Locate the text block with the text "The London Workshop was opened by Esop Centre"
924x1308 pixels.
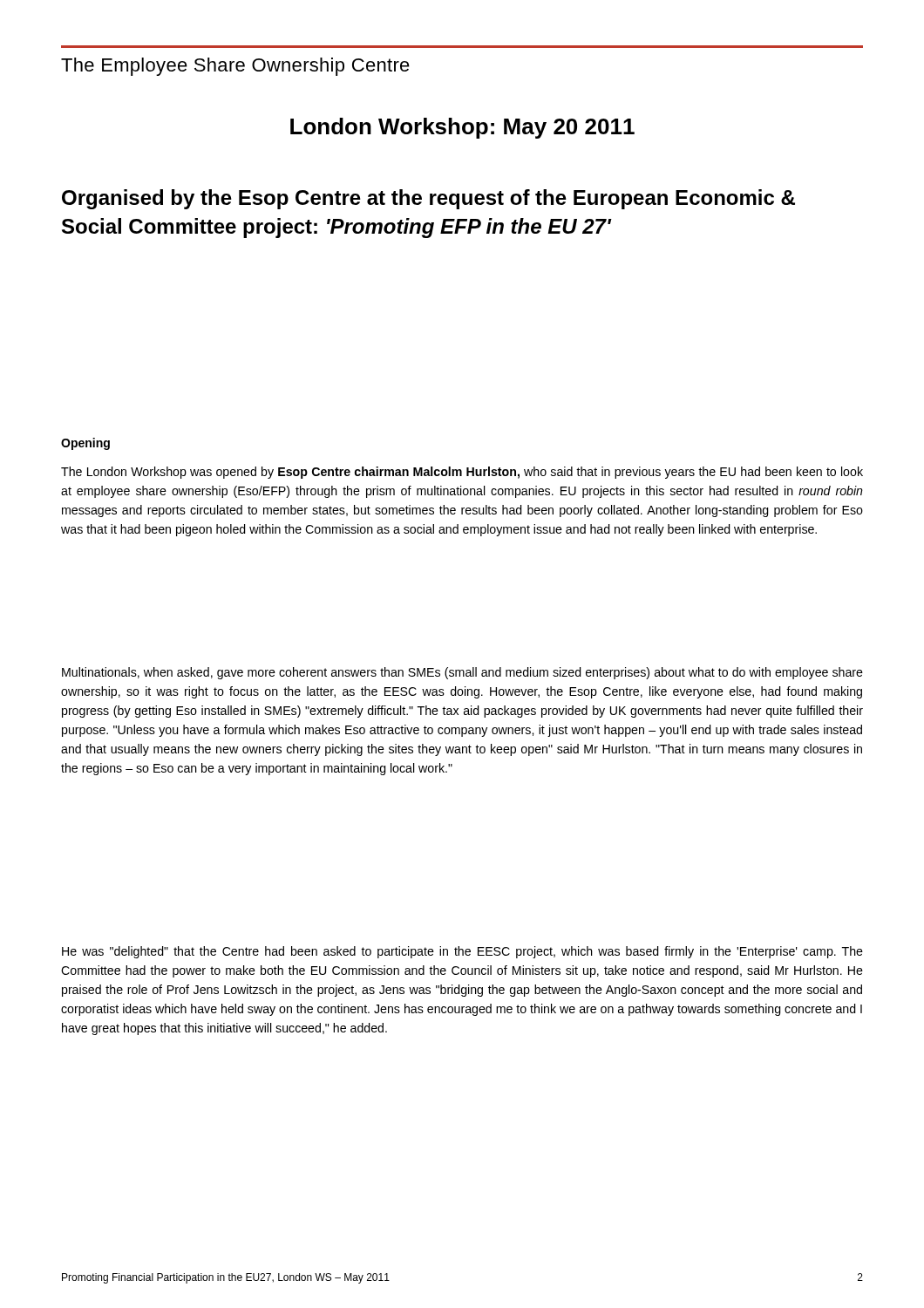click(x=462, y=501)
